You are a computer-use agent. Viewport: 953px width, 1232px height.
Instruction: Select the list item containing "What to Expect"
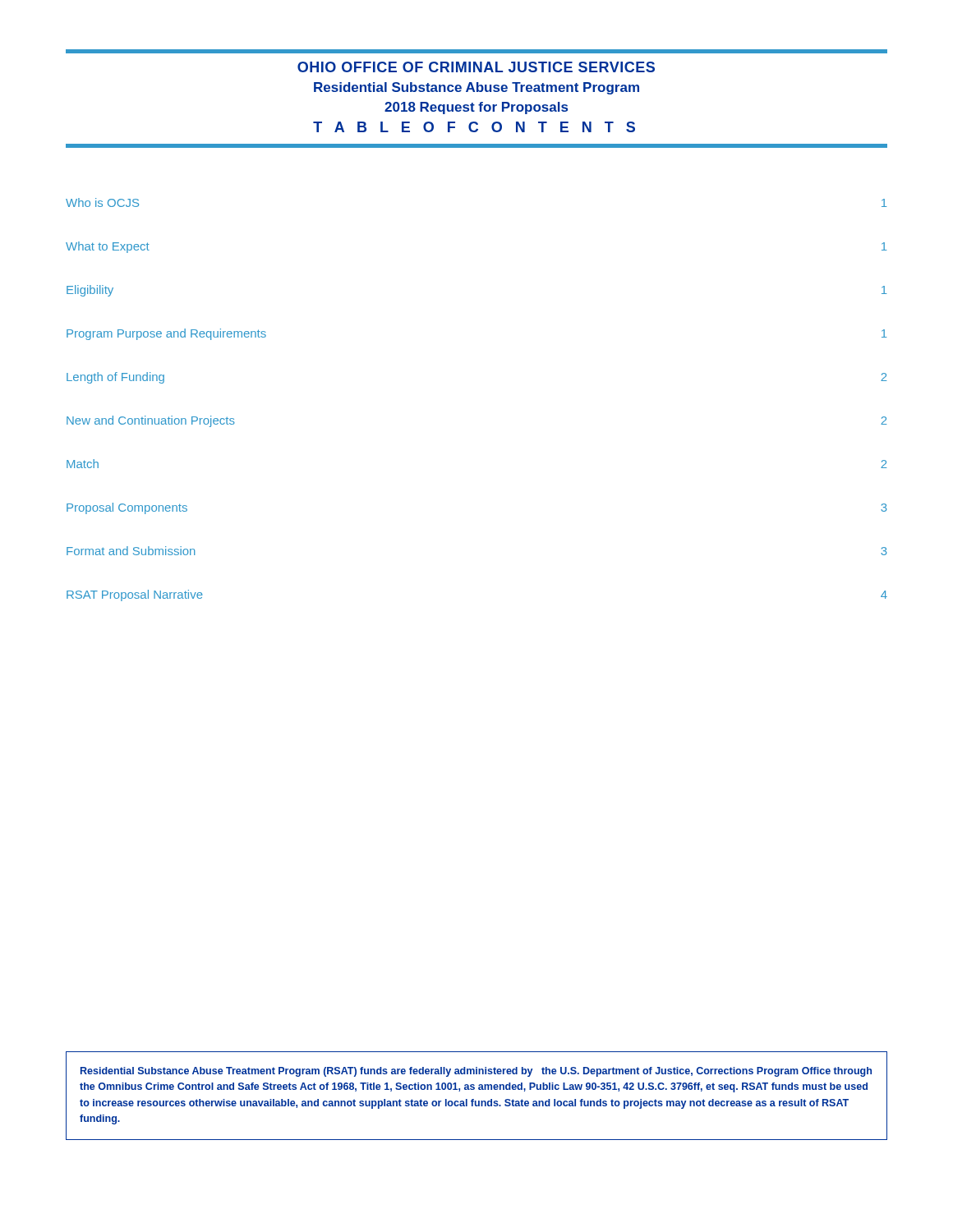point(106,247)
